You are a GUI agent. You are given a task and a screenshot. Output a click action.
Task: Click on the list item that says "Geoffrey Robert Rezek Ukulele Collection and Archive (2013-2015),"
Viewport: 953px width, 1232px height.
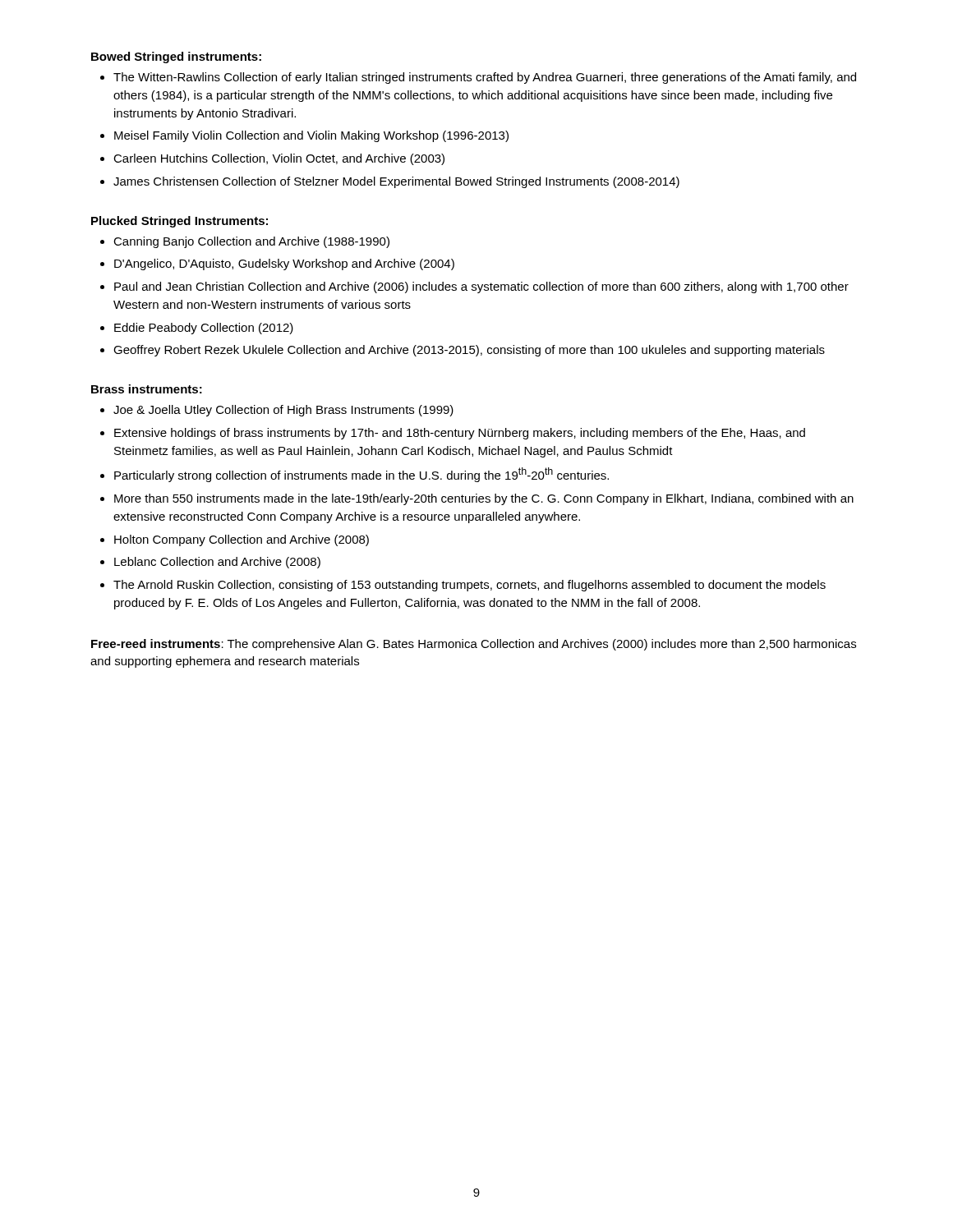pos(469,350)
